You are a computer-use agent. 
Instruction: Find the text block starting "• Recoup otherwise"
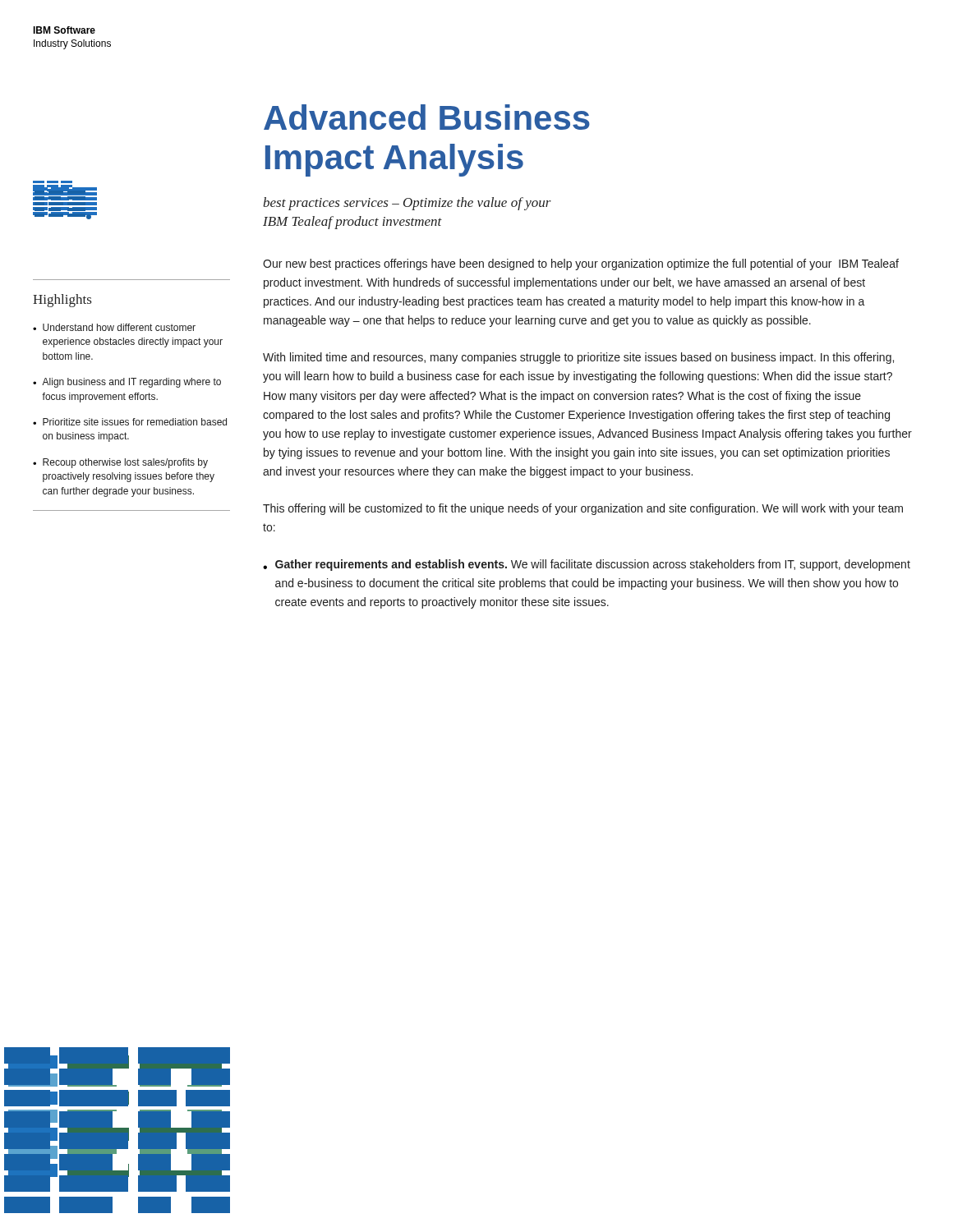pos(131,477)
